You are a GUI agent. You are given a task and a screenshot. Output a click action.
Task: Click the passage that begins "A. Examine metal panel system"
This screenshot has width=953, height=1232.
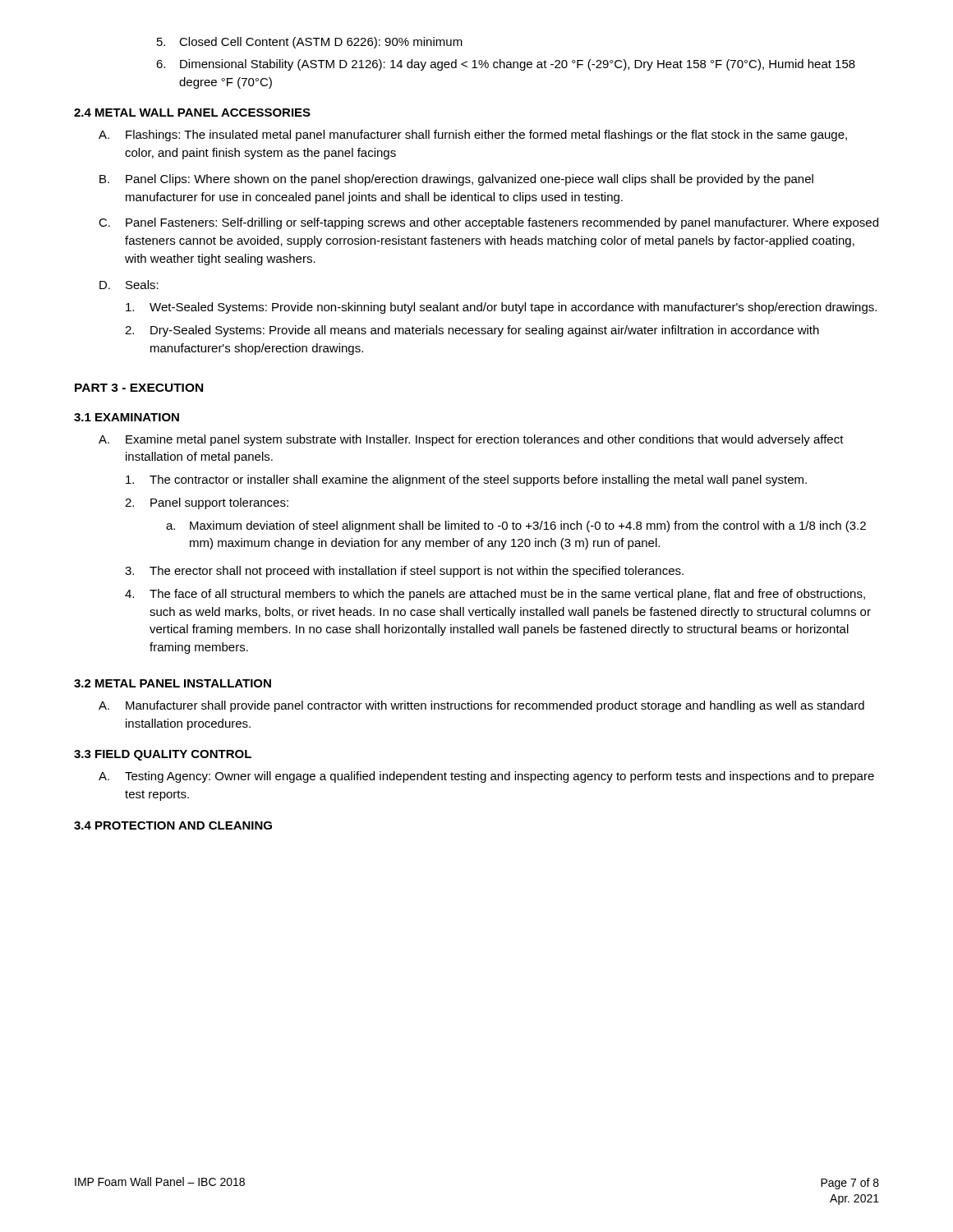click(x=489, y=545)
